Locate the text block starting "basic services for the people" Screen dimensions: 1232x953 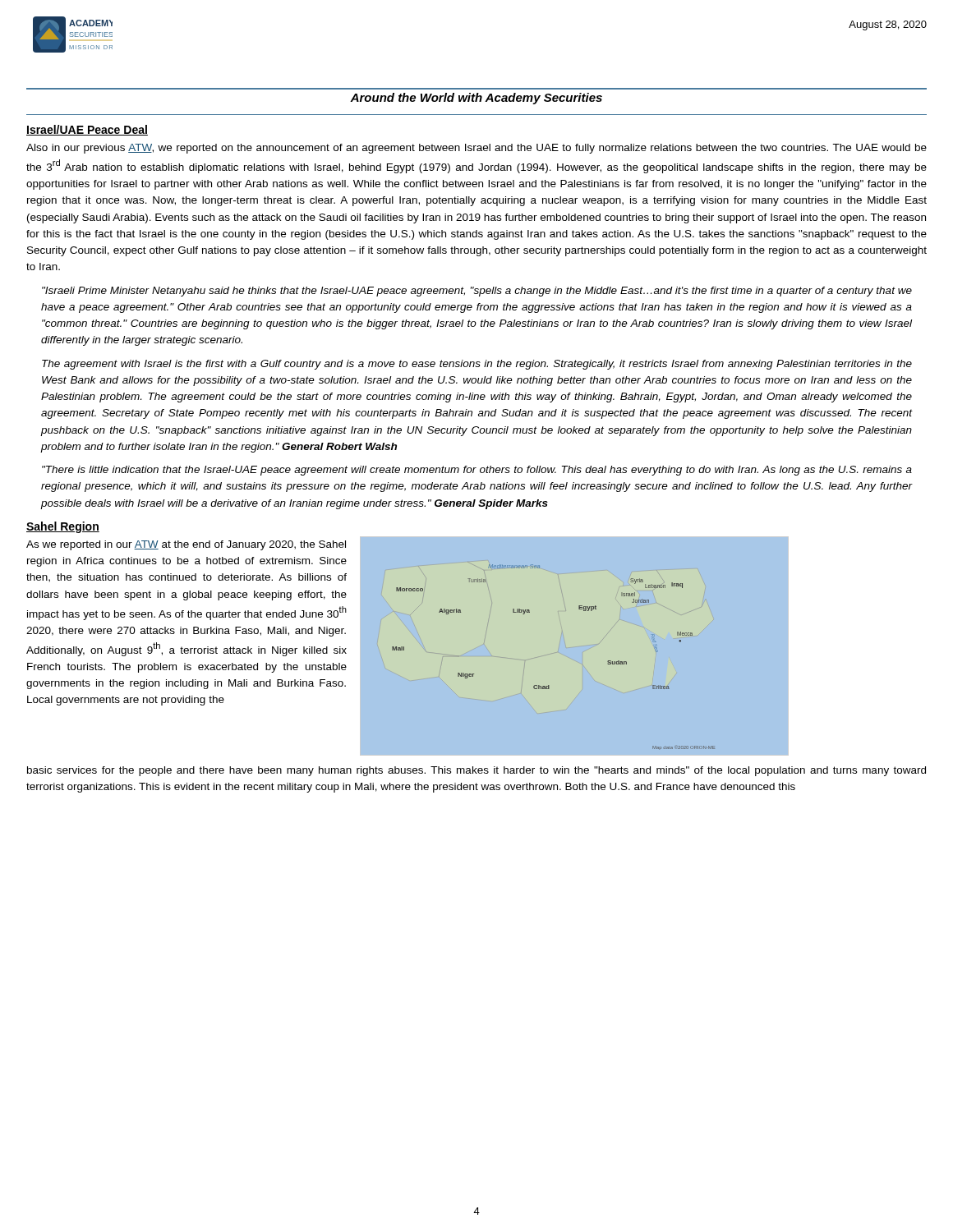click(476, 778)
